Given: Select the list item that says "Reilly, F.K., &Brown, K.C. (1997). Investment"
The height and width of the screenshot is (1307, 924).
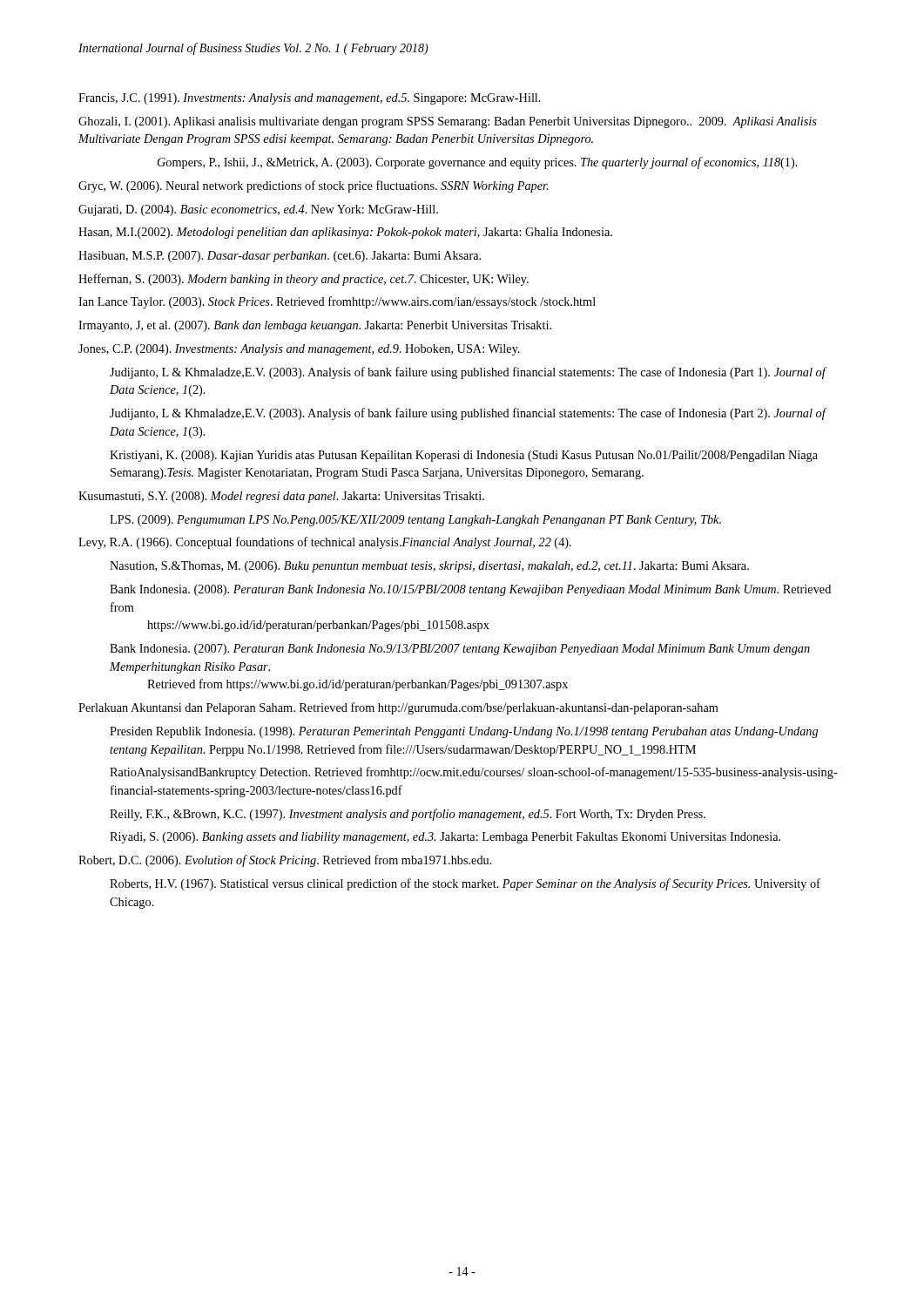Looking at the screenshot, I should click(x=408, y=814).
